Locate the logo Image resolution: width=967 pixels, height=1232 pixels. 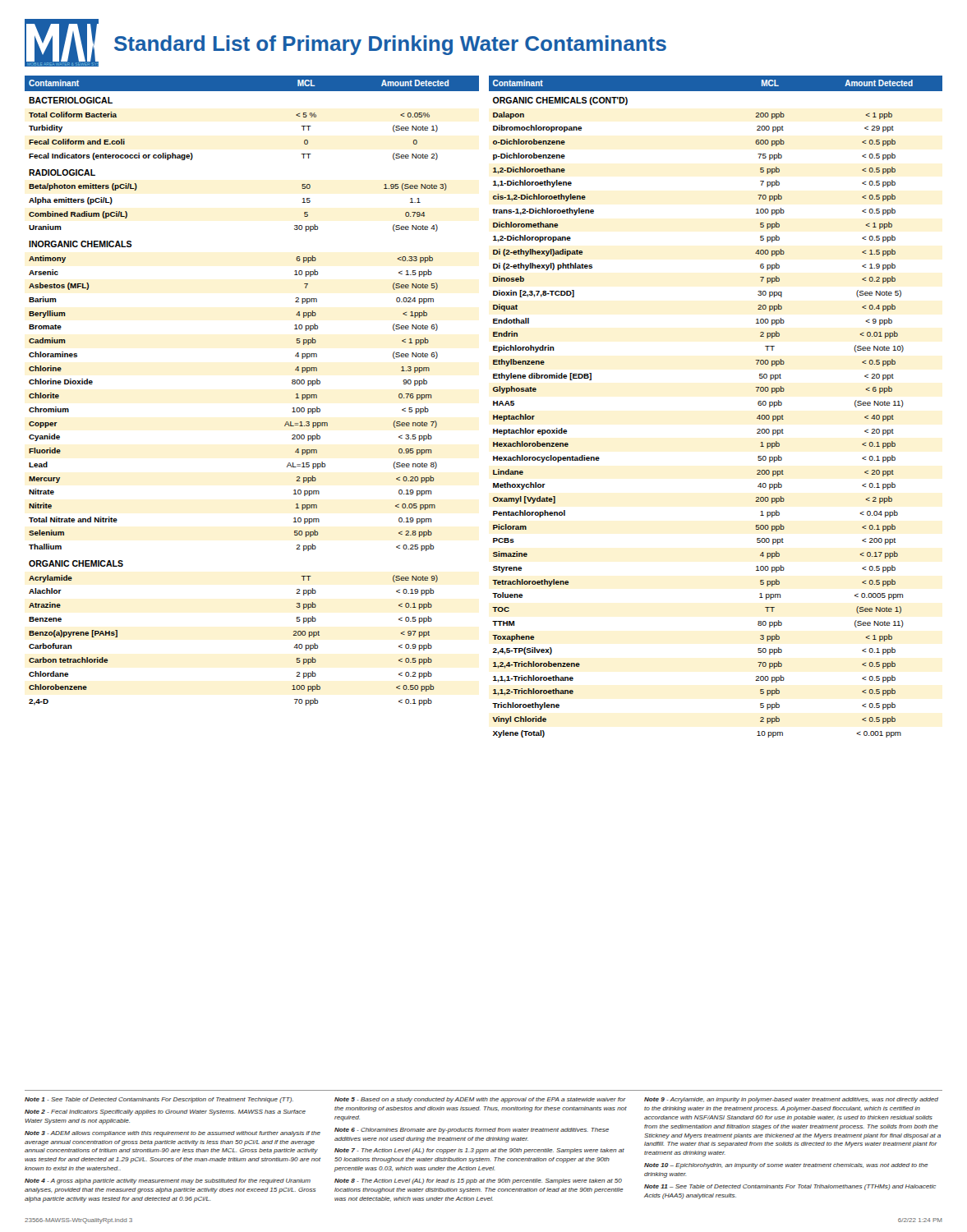pyautogui.click(x=66, y=43)
